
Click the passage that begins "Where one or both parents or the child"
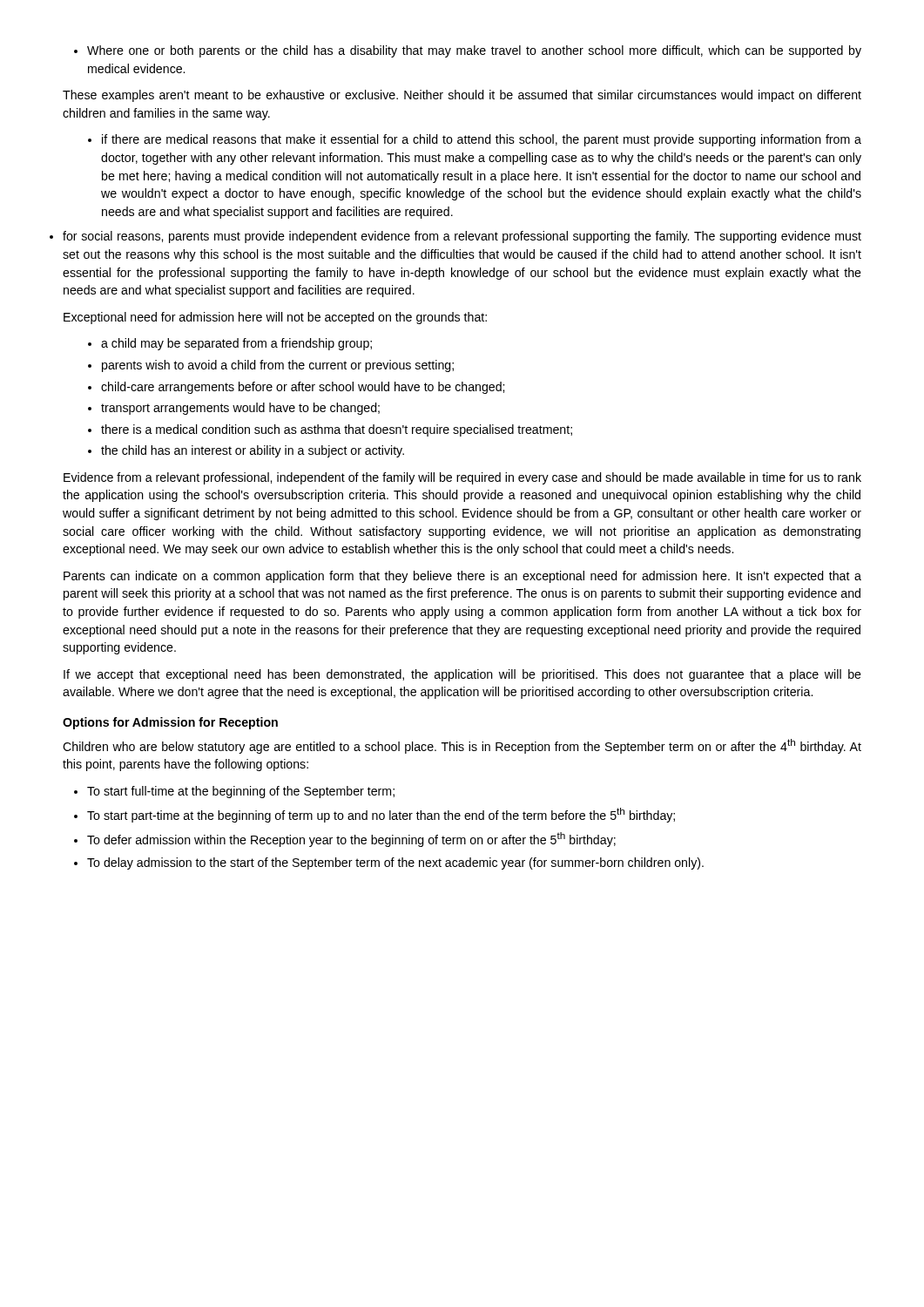462,60
